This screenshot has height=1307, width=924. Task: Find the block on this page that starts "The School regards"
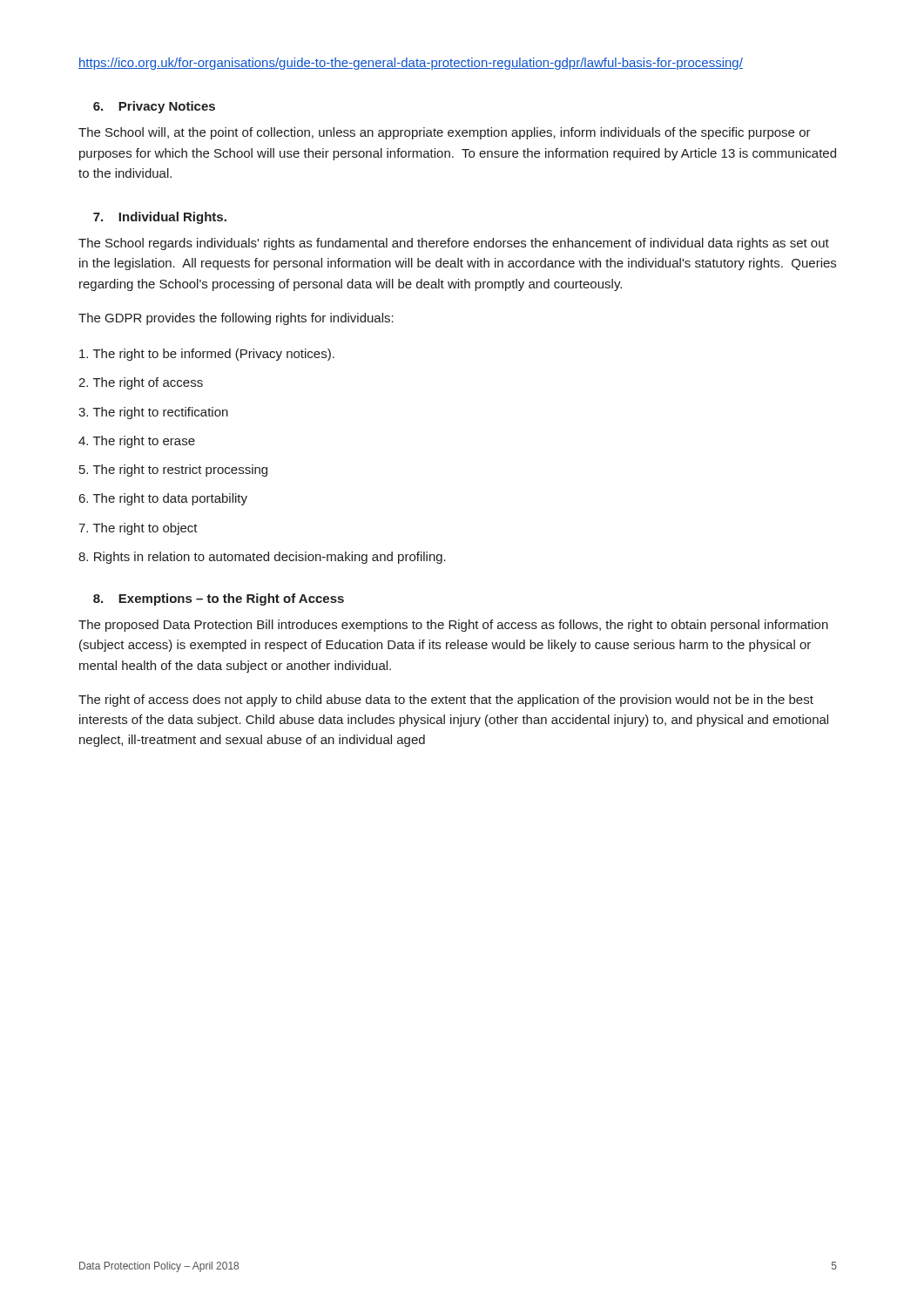pos(458,263)
